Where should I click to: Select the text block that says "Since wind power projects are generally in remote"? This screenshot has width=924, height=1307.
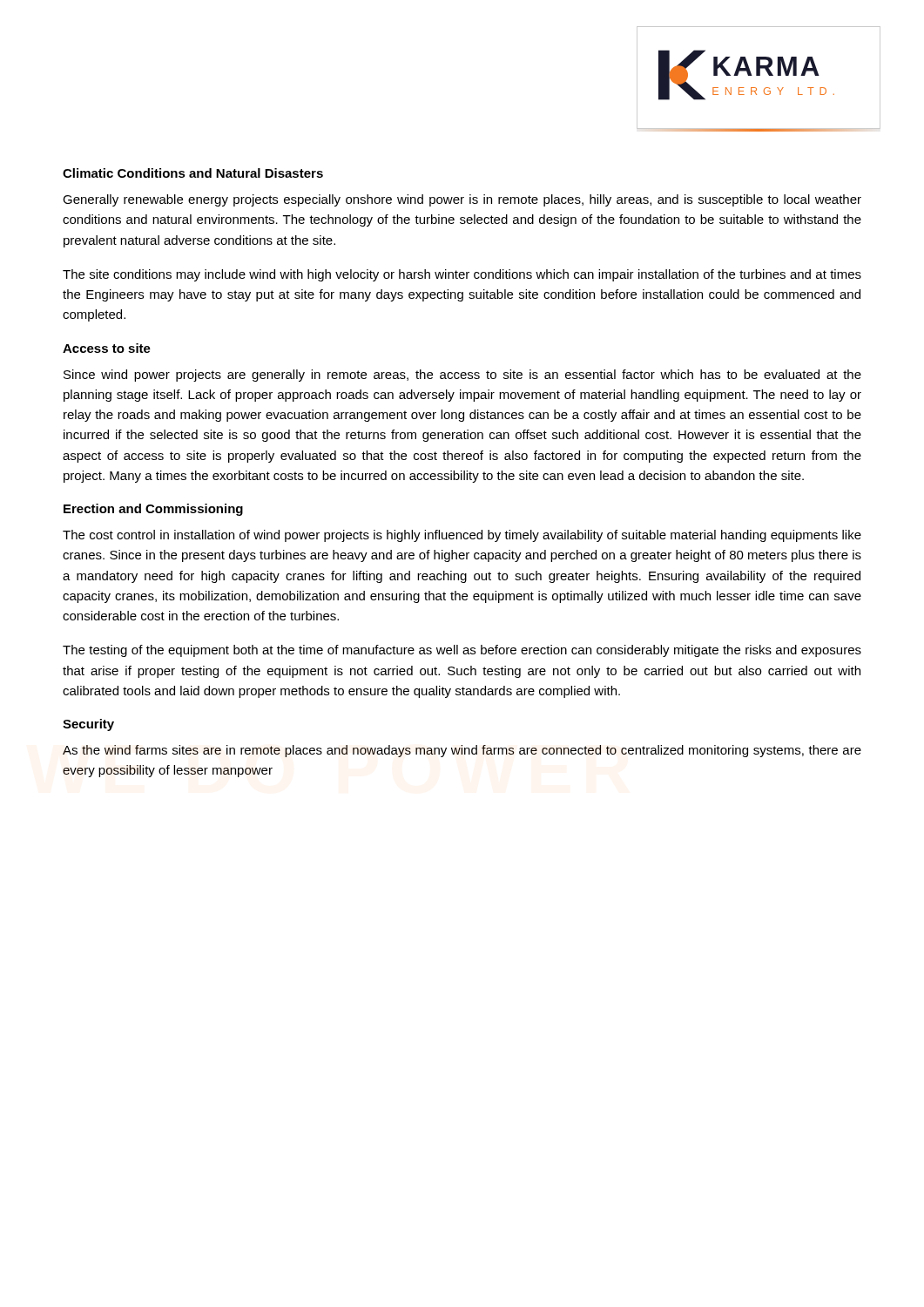462,424
